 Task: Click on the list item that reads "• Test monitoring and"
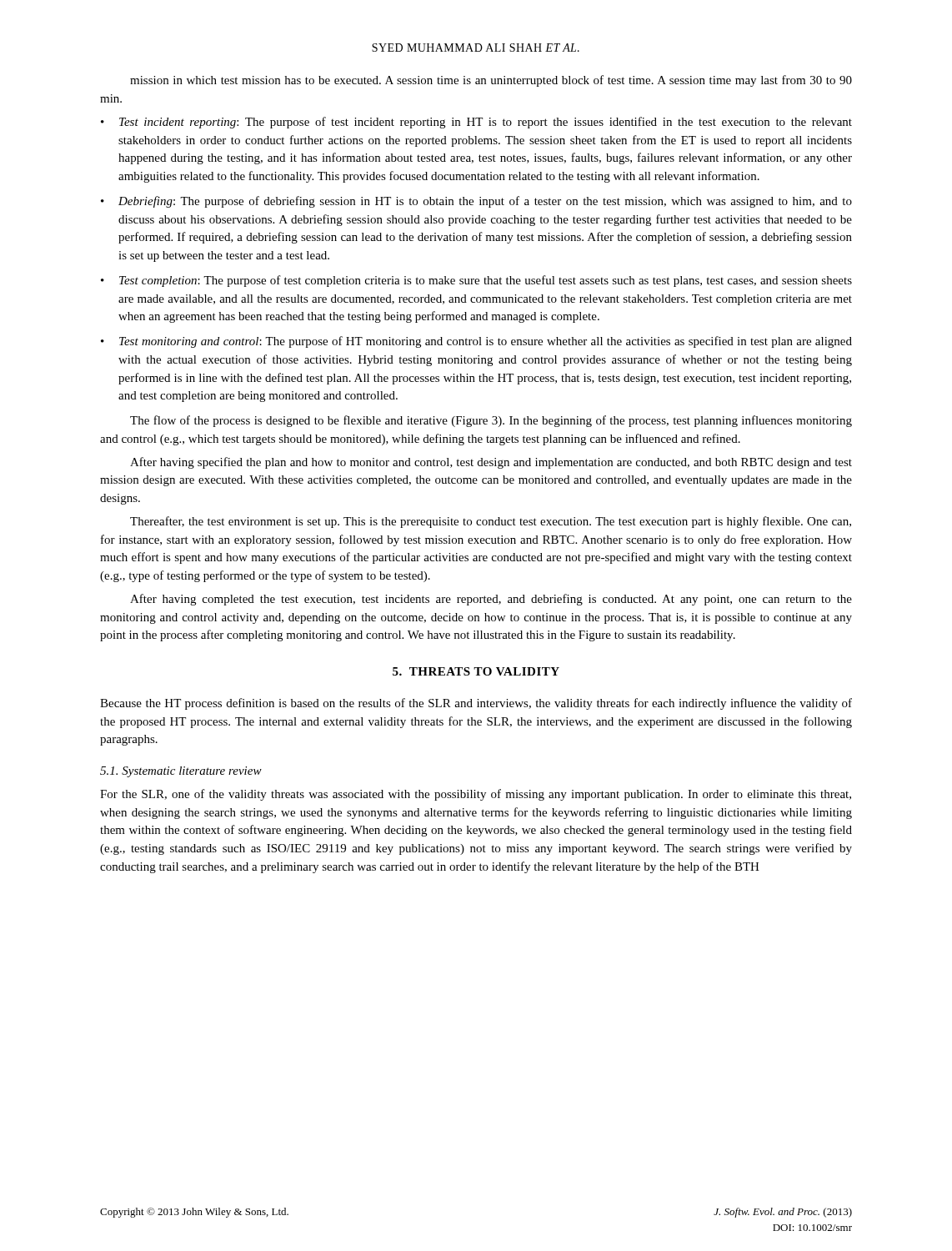pyautogui.click(x=476, y=369)
